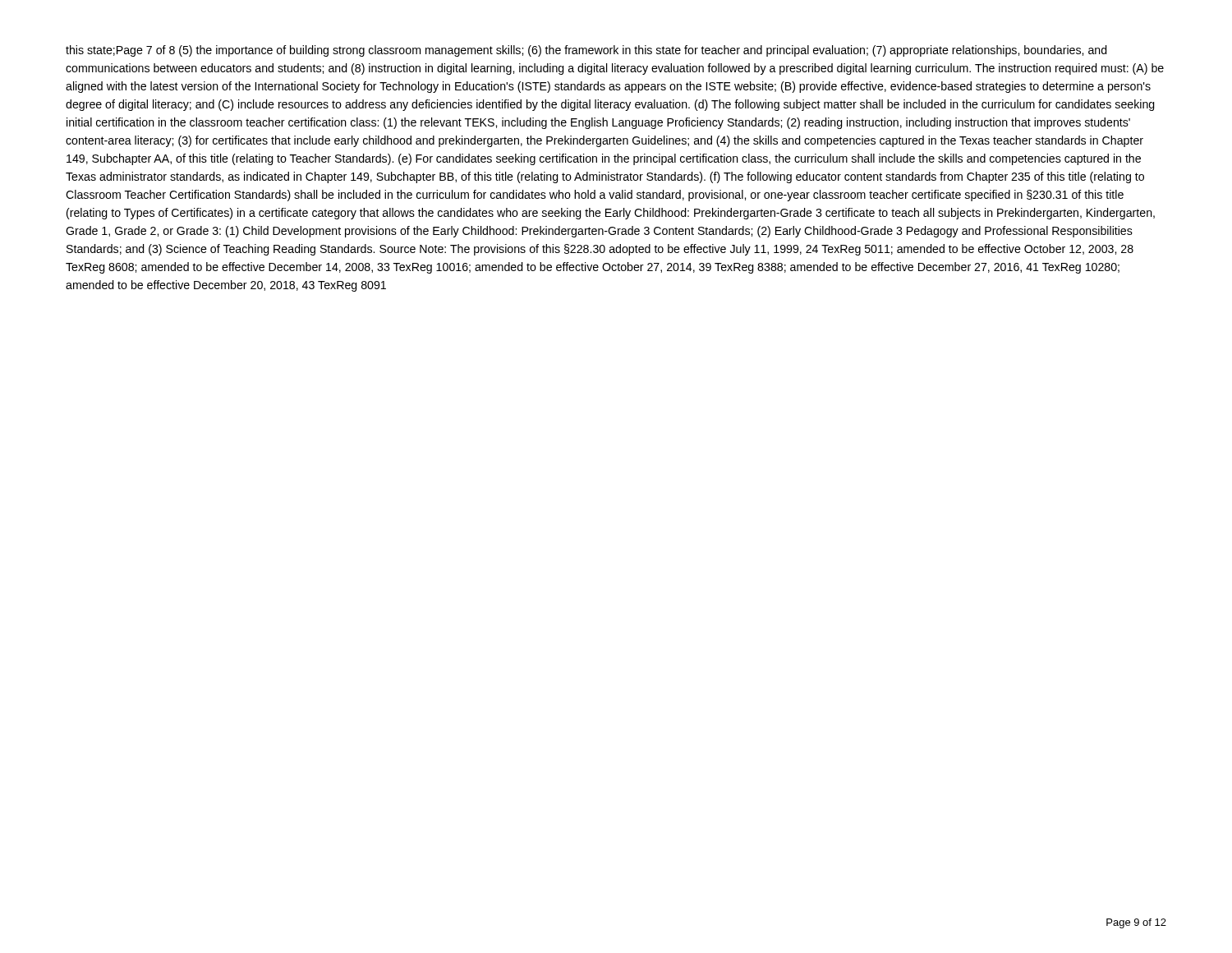
Task: Find the block starting "this state;Page 7 of 8 (5)"
Action: [x=615, y=168]
